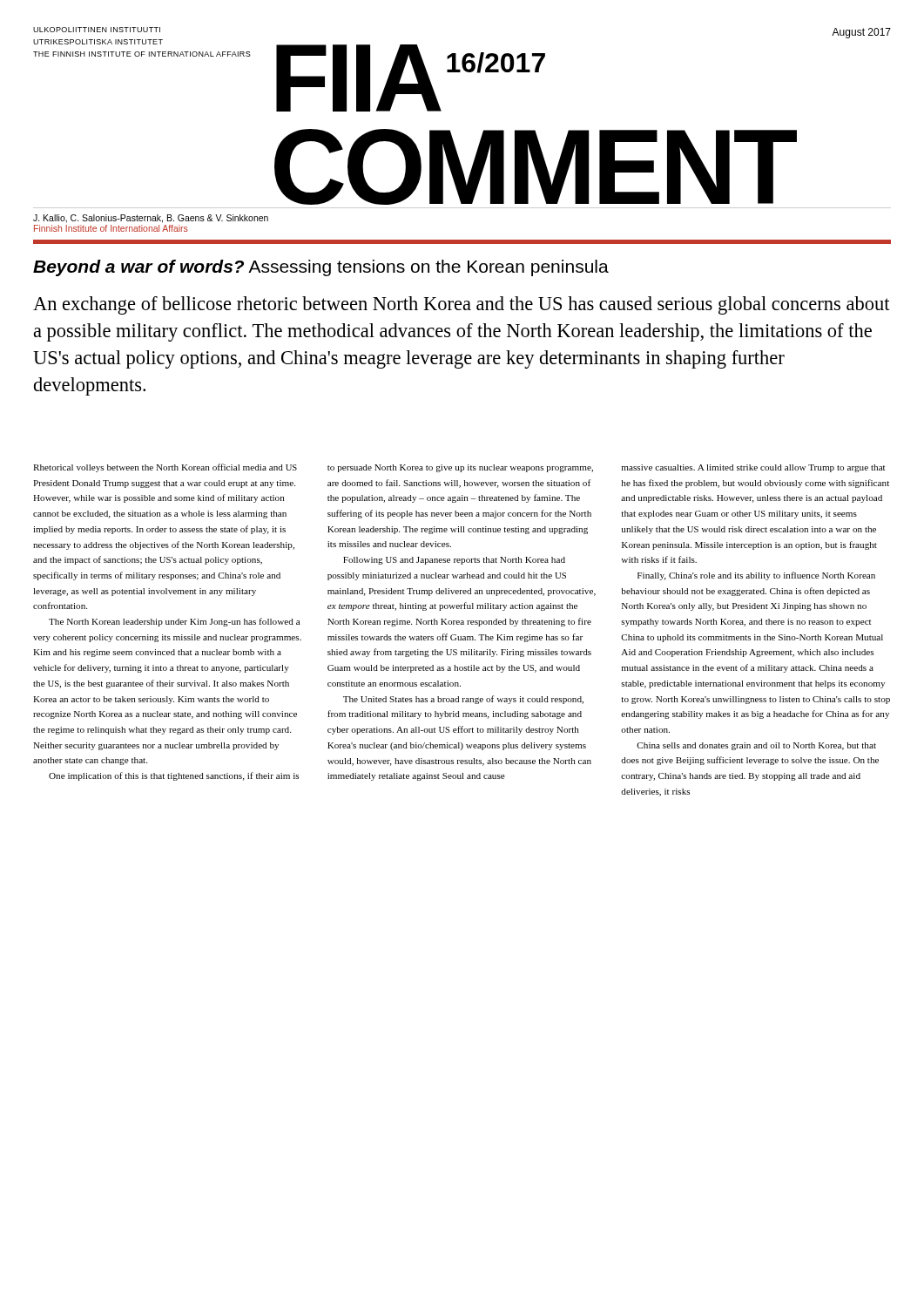
Task: Find the block on this page that starts "to persuade North Korea"
Action: point(462,622)
